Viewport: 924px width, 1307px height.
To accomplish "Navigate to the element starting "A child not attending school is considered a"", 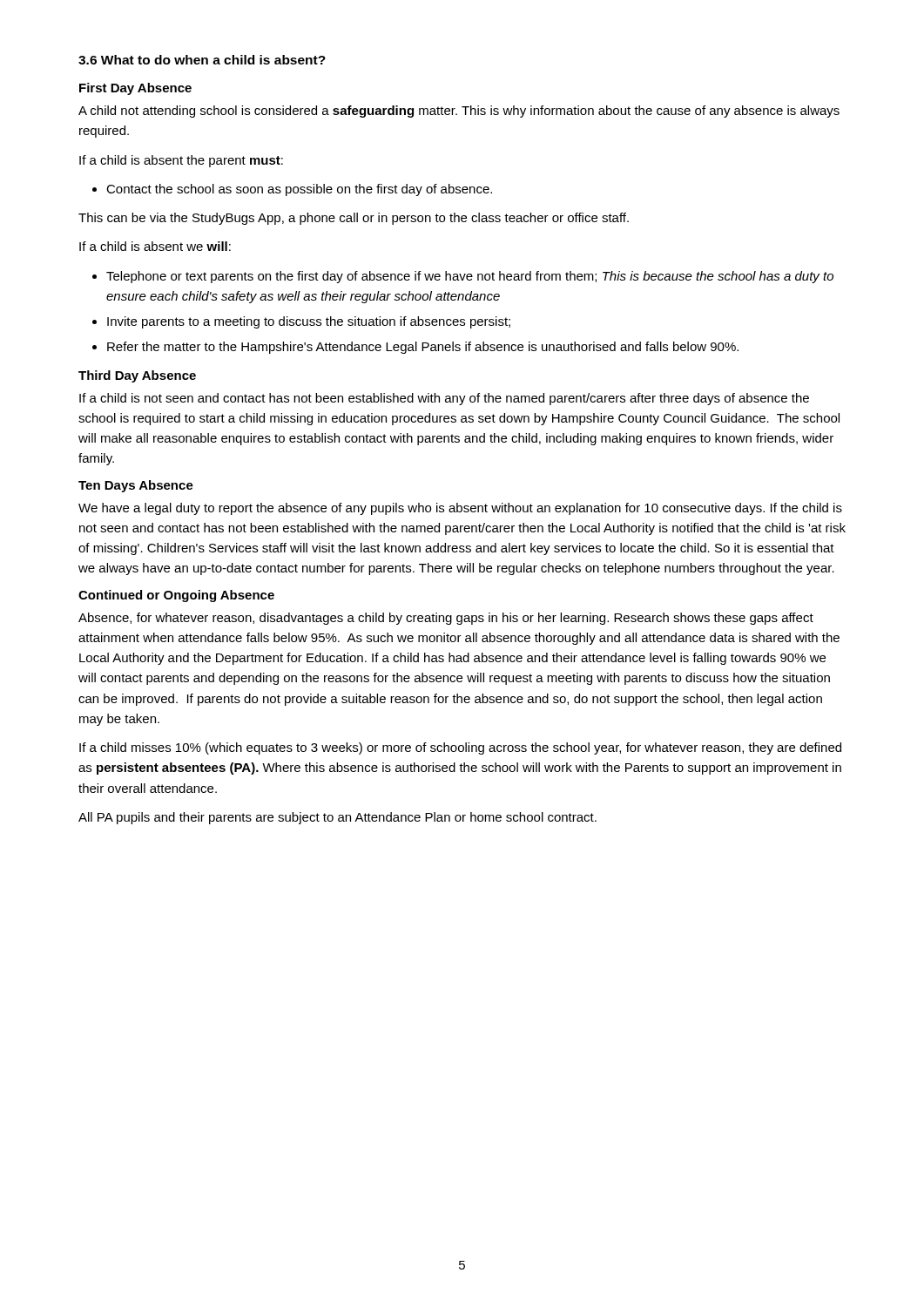I will click(x=459, y=120).
